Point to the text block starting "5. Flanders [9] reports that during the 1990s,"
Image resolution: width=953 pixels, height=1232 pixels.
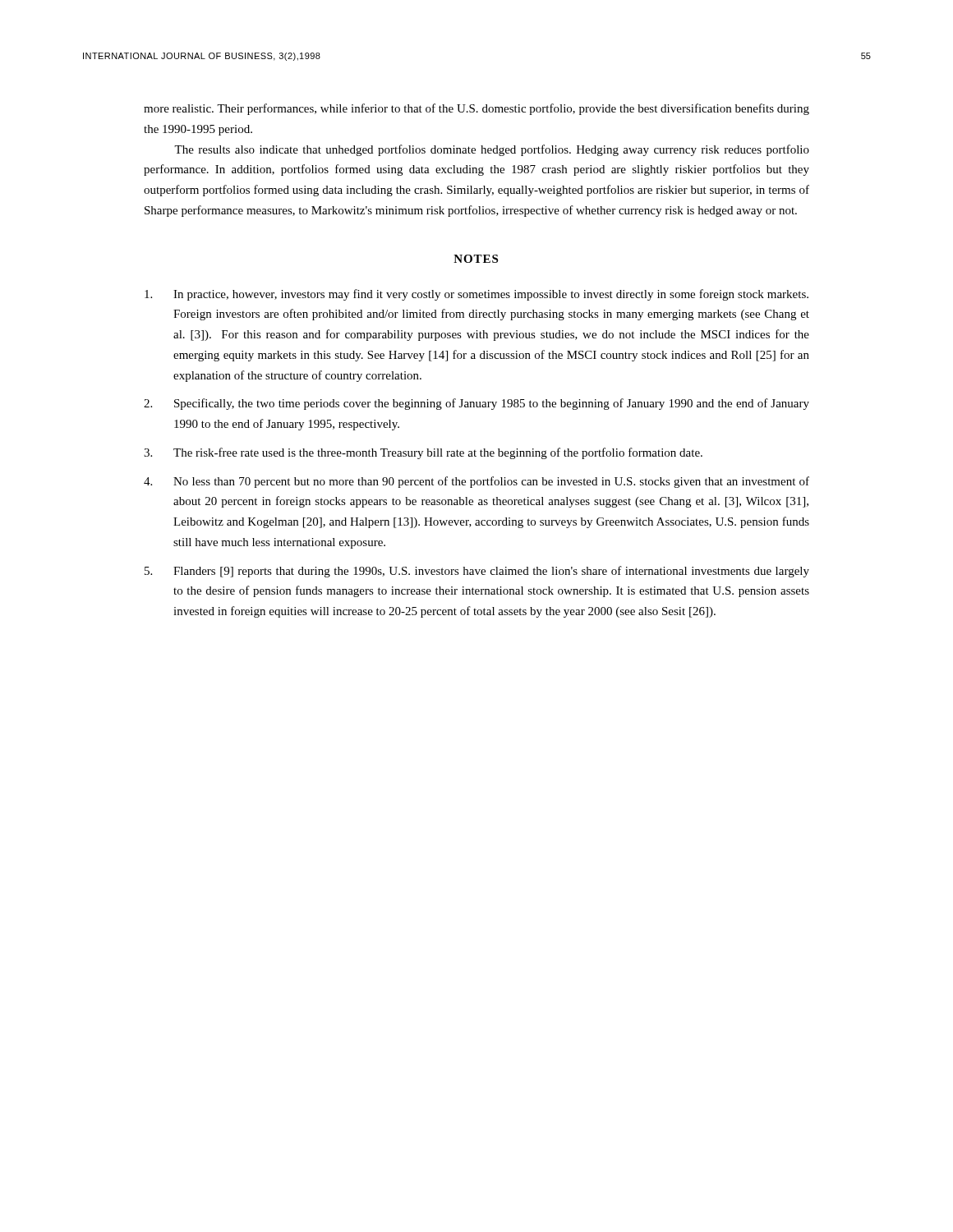pos(476,591)
